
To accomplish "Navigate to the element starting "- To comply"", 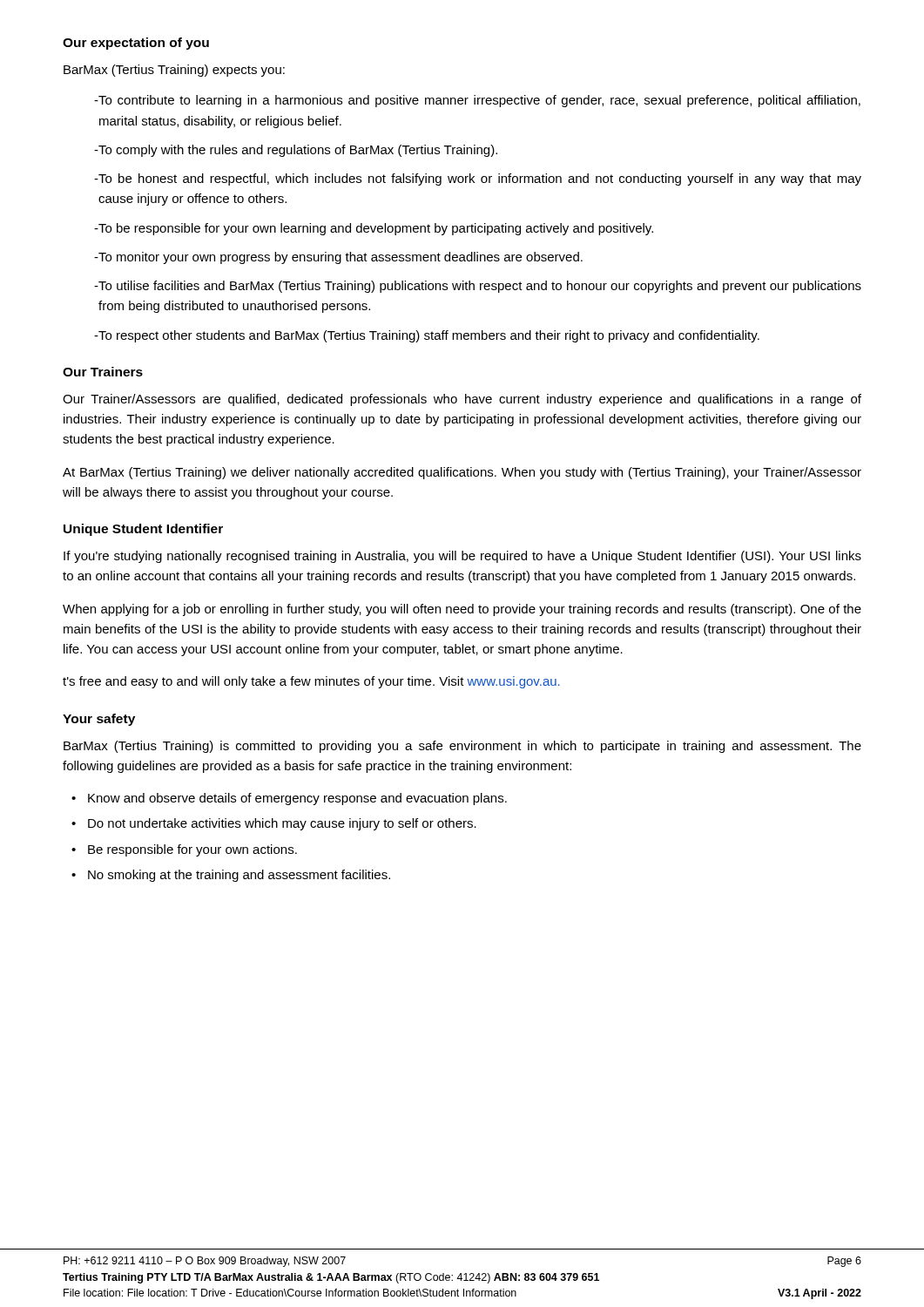I will [462, 149].
